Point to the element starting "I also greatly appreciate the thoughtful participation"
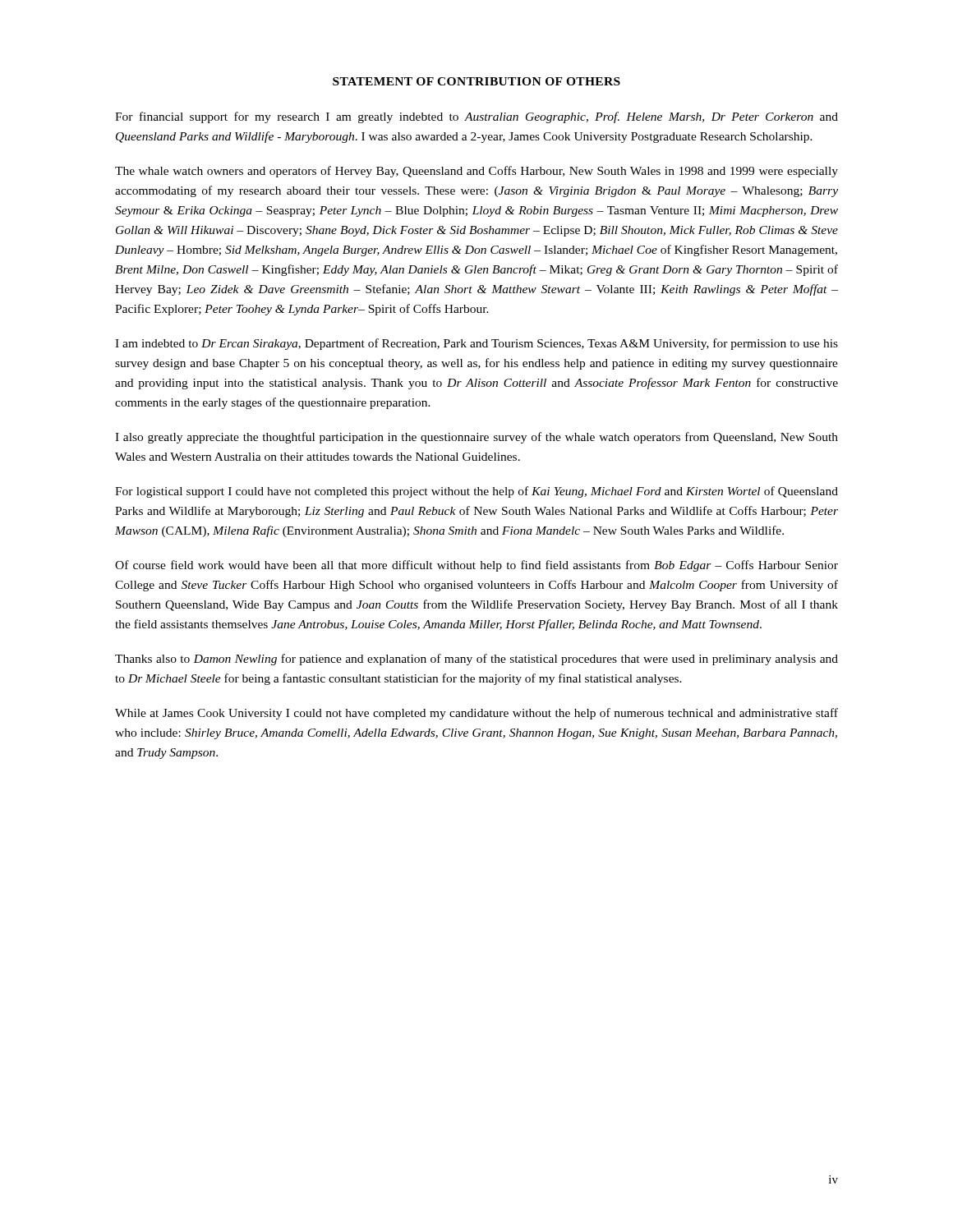Viewport: 953px width, 1232px height. tap(476, 447)
